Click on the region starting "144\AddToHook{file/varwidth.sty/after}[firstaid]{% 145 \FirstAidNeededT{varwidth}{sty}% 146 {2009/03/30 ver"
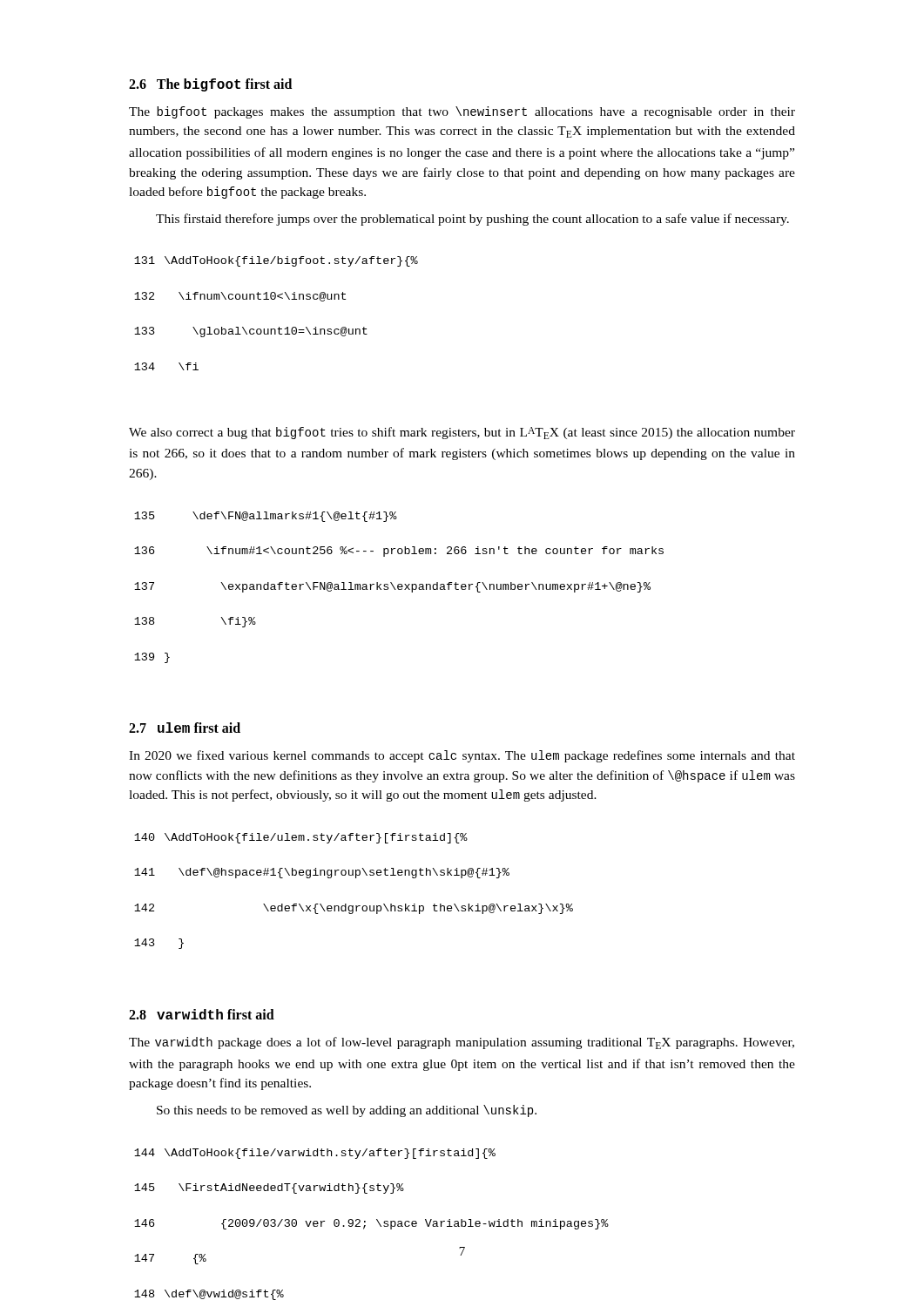Viewport: 924px width, 1307px height. point(462,1217)
